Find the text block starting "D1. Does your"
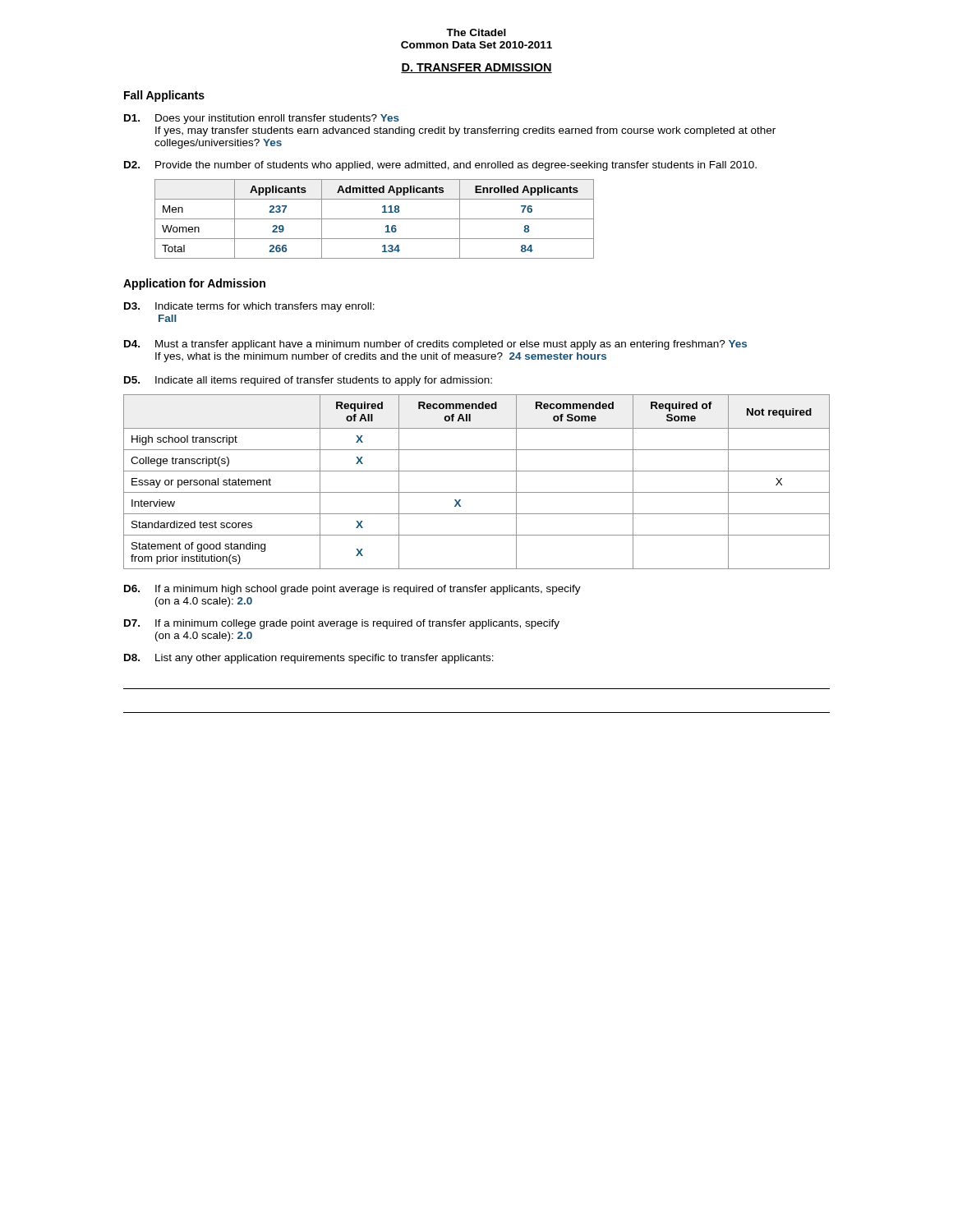Screen dimensions: 1232x953 tap(476, 130)
